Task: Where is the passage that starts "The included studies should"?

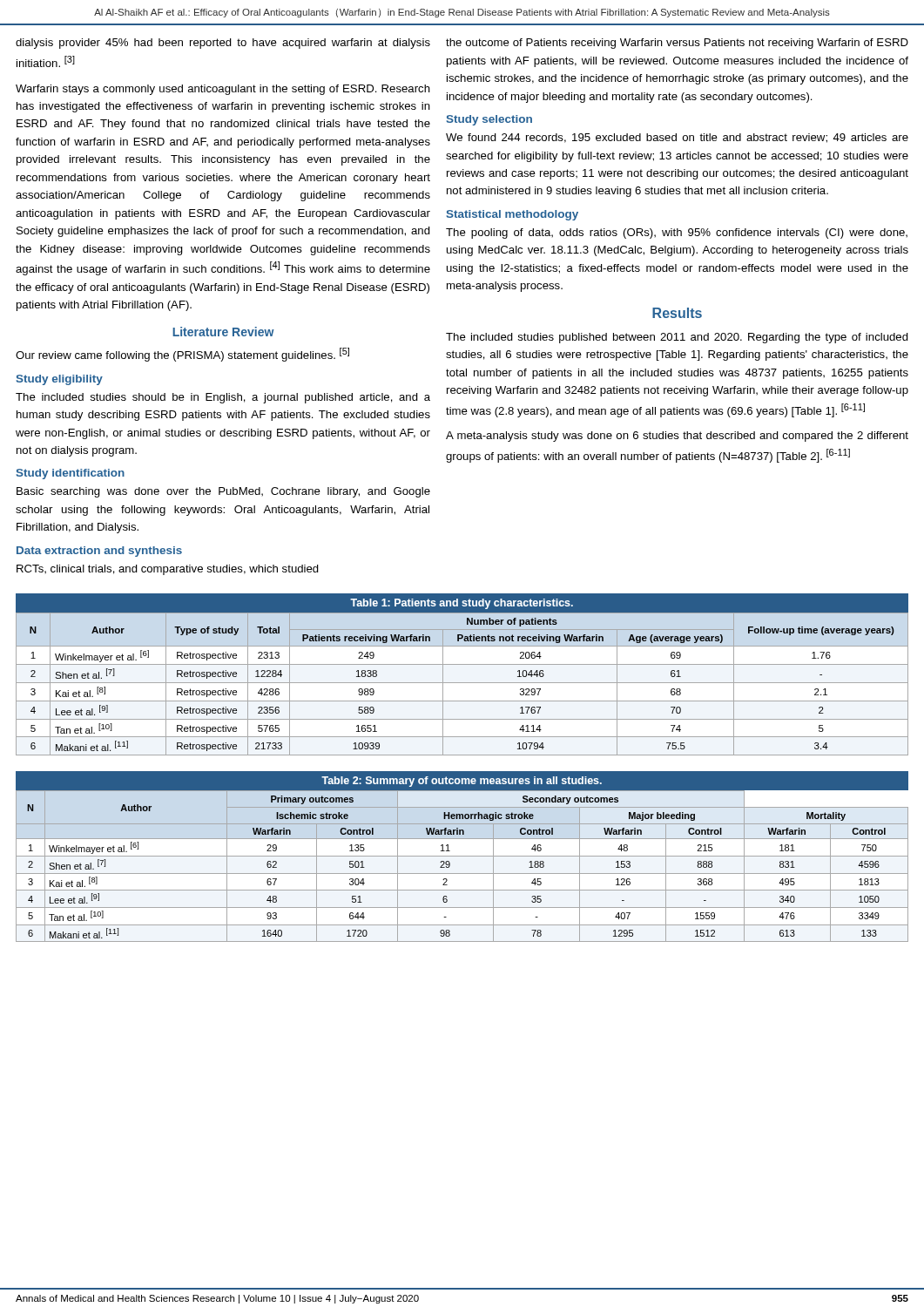Action: (223, 424)
